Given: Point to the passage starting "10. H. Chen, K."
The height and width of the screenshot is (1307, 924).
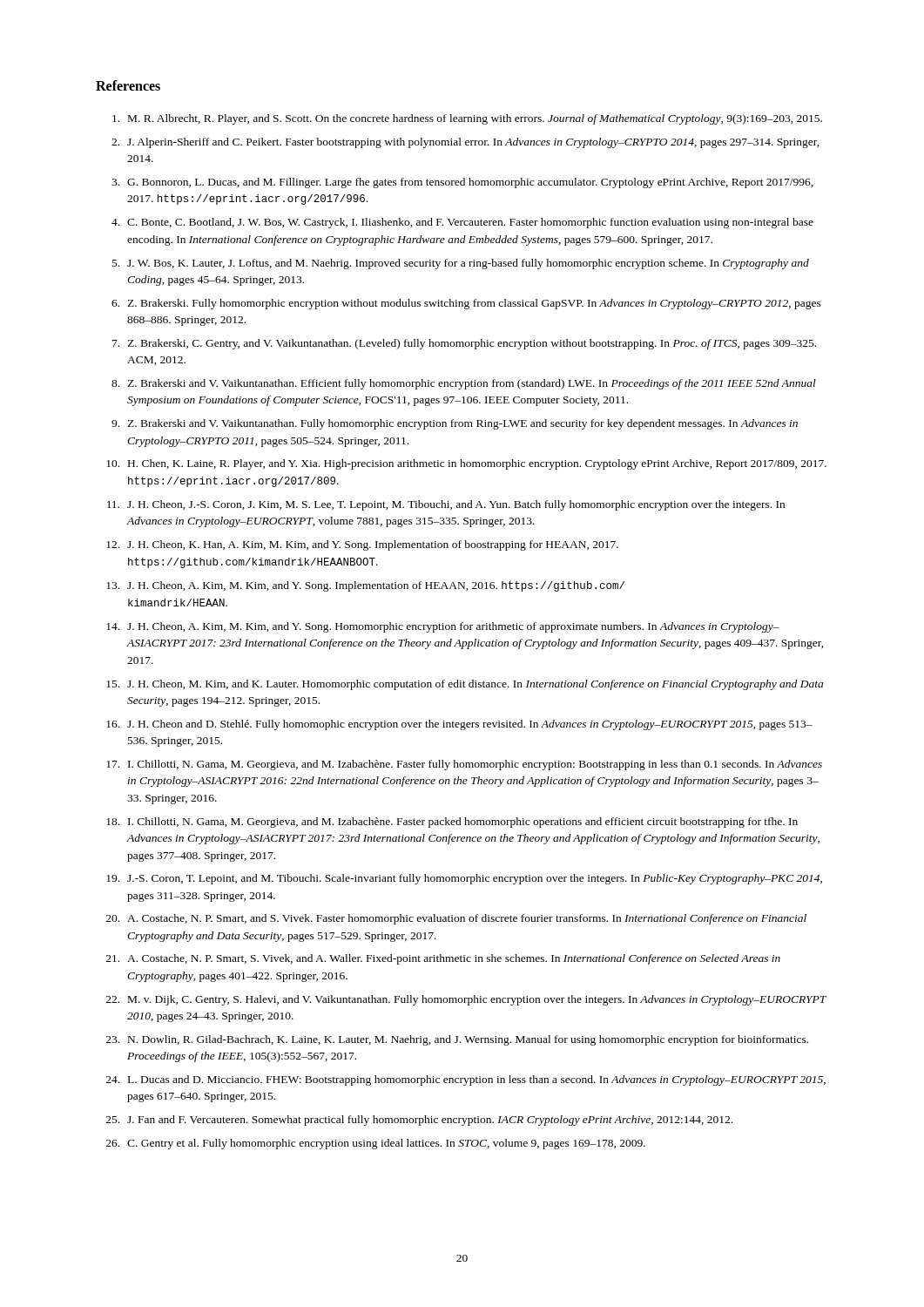Looking at the screenshot, I should 462,472.
